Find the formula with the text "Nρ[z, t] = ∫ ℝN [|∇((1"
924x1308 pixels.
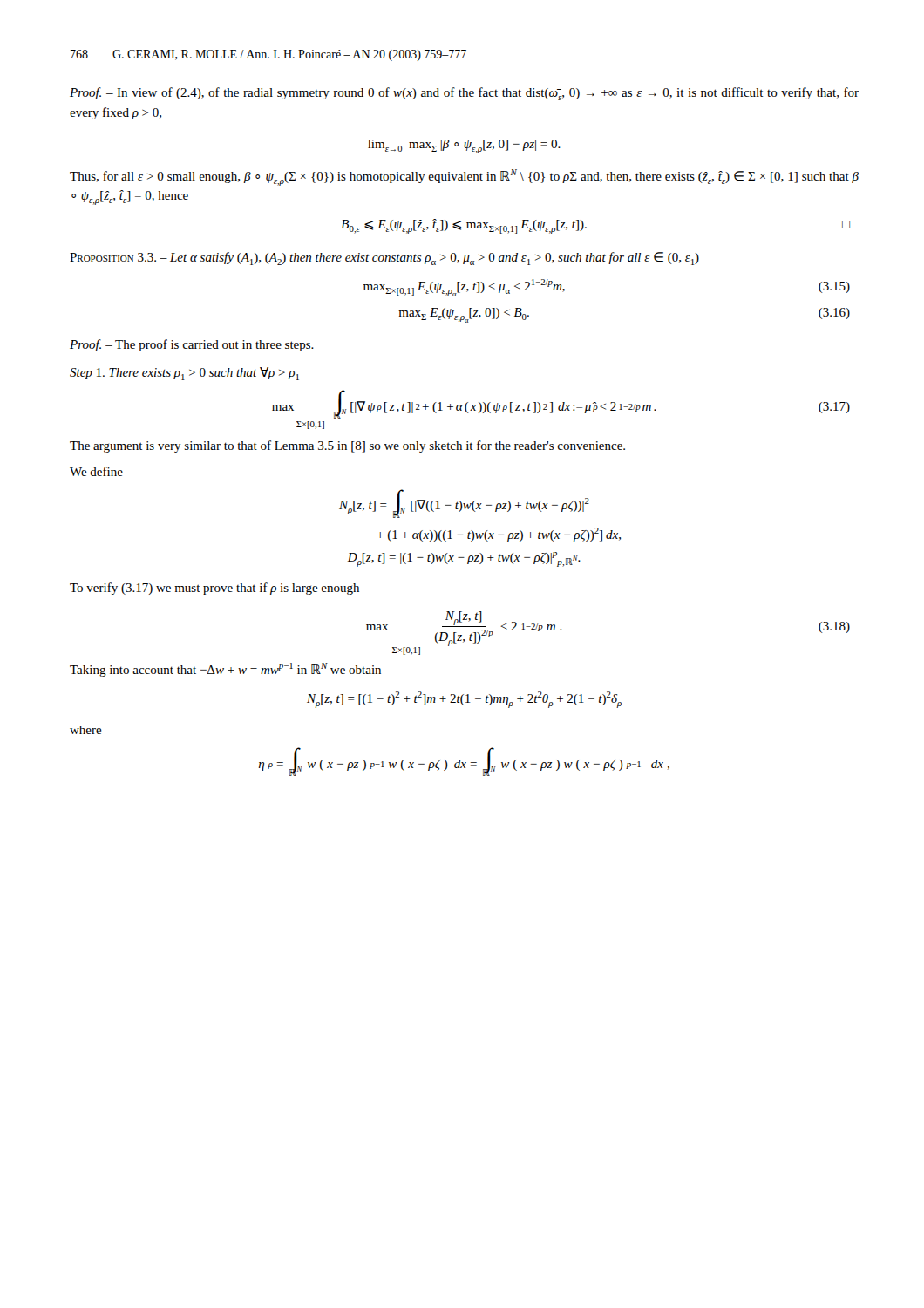pos(464,529)
